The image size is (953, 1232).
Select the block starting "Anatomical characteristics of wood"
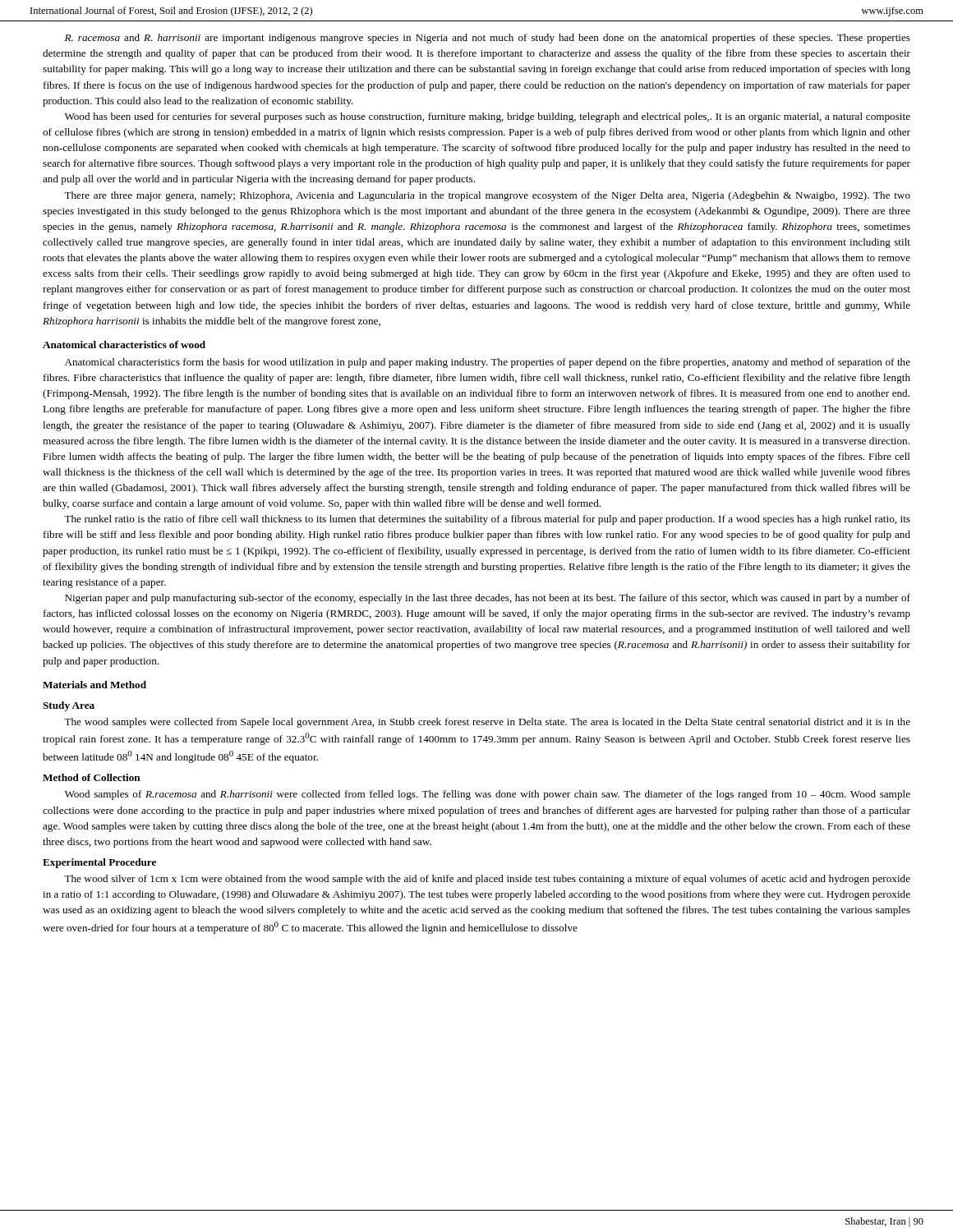tap(124, 344)
